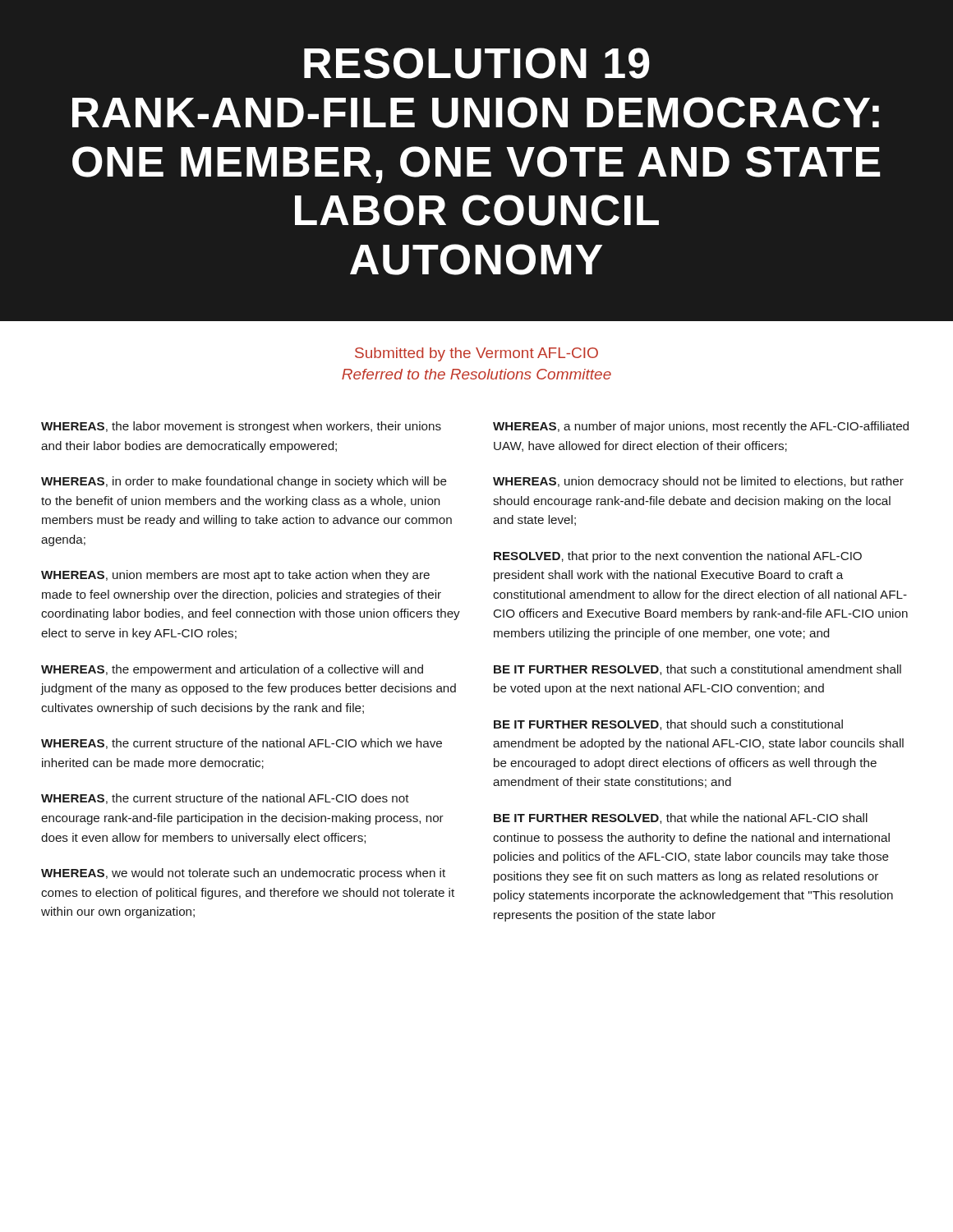Click on the element starting "WHEREAS, union members are most apt to take"

click(x=251, y=604)
